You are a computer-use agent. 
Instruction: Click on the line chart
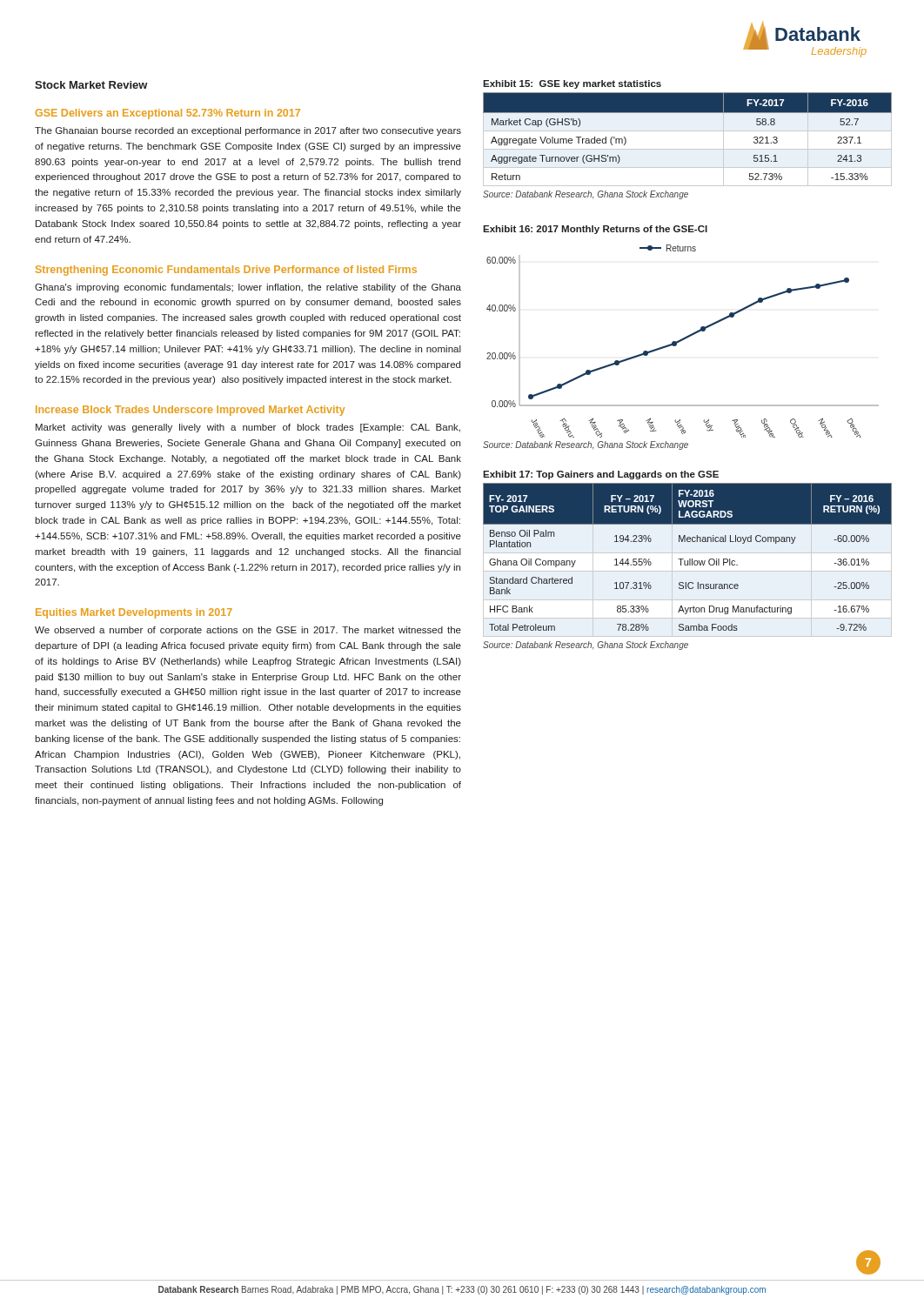point(683,338)
